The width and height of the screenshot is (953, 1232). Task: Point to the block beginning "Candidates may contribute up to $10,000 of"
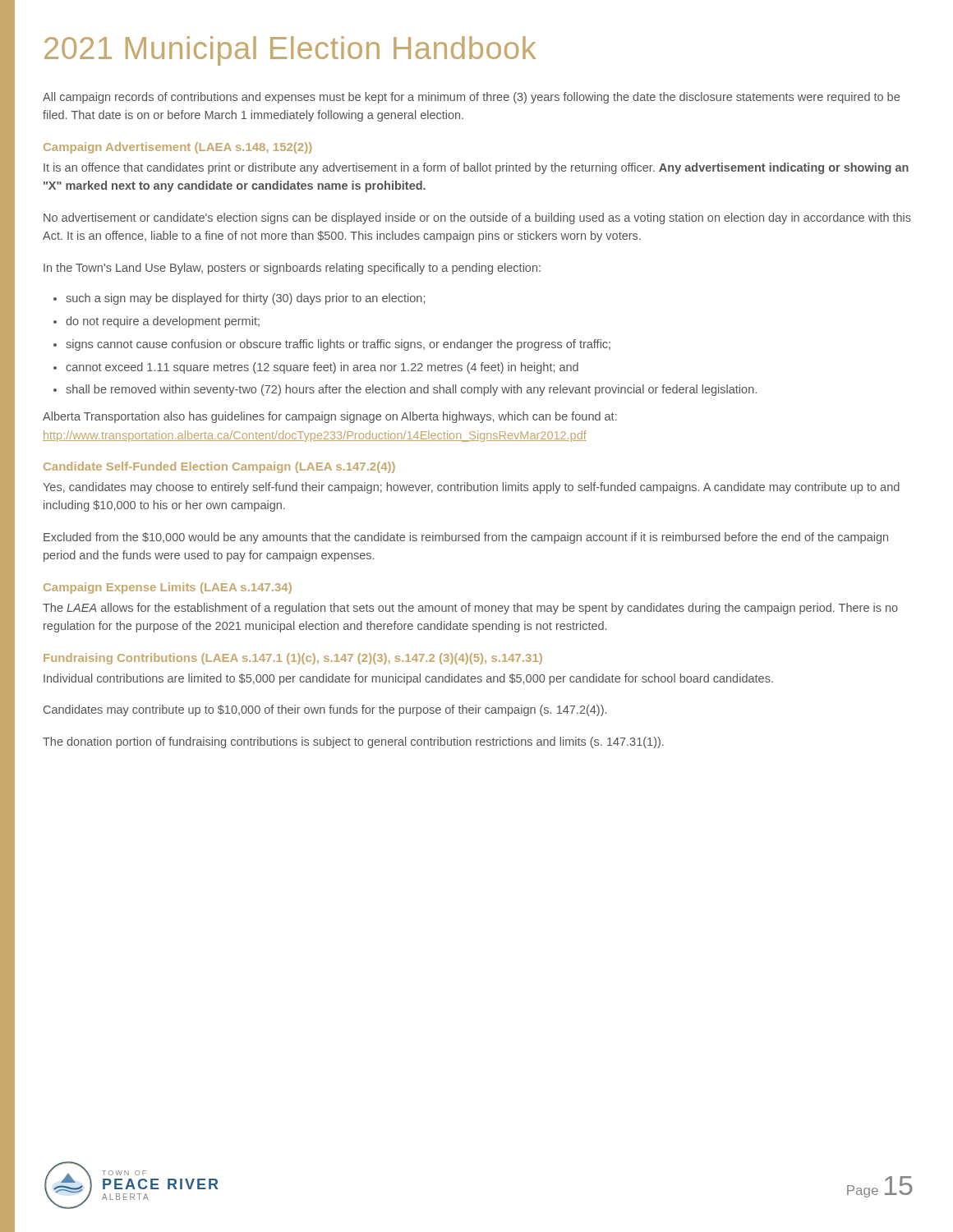point(325,710)
